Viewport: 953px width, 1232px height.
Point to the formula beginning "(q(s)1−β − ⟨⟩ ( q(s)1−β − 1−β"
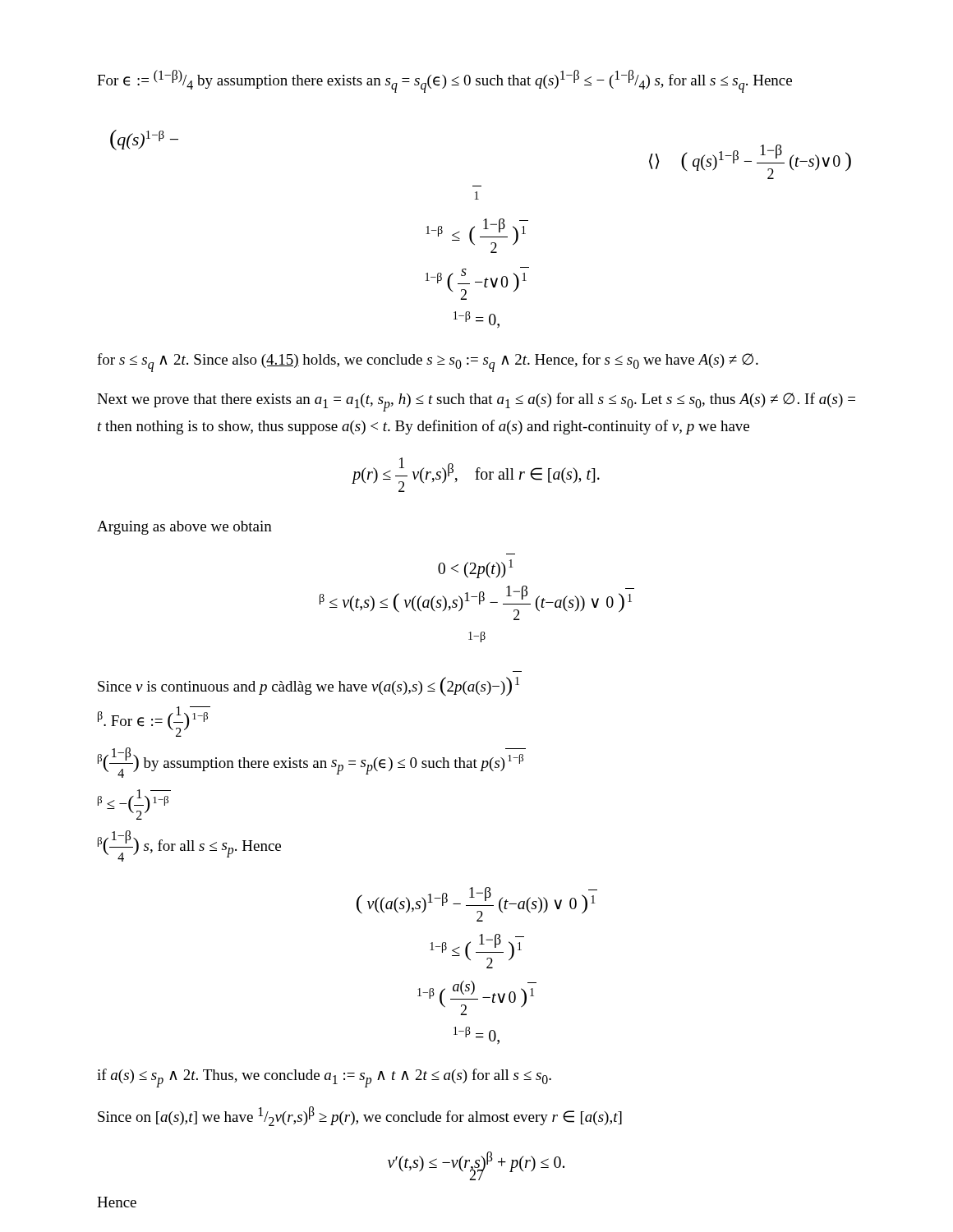476,220
